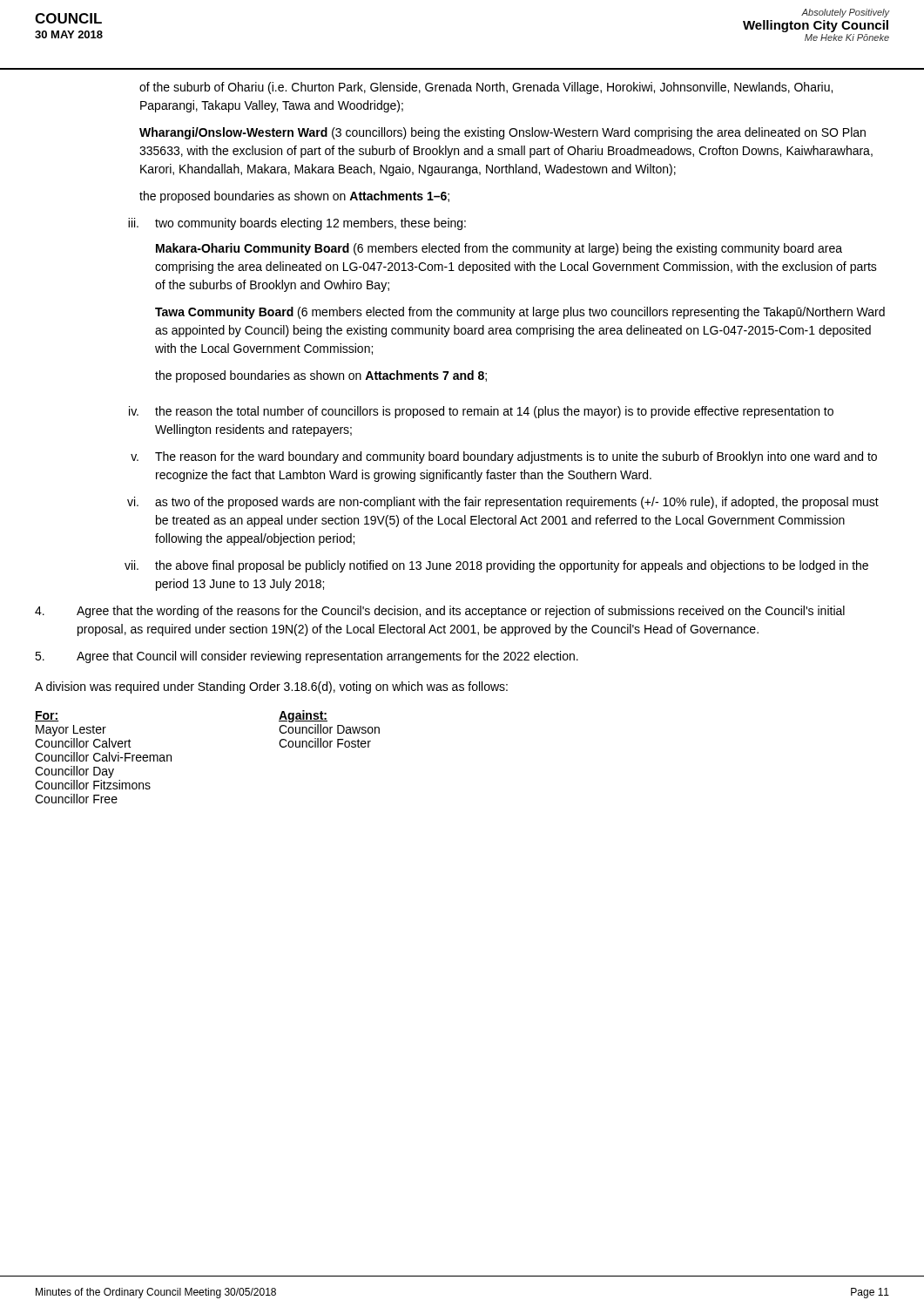The image size is (924, 1307).
Task: Locate the text starting "iii. two community"
Action: (462, 304)
